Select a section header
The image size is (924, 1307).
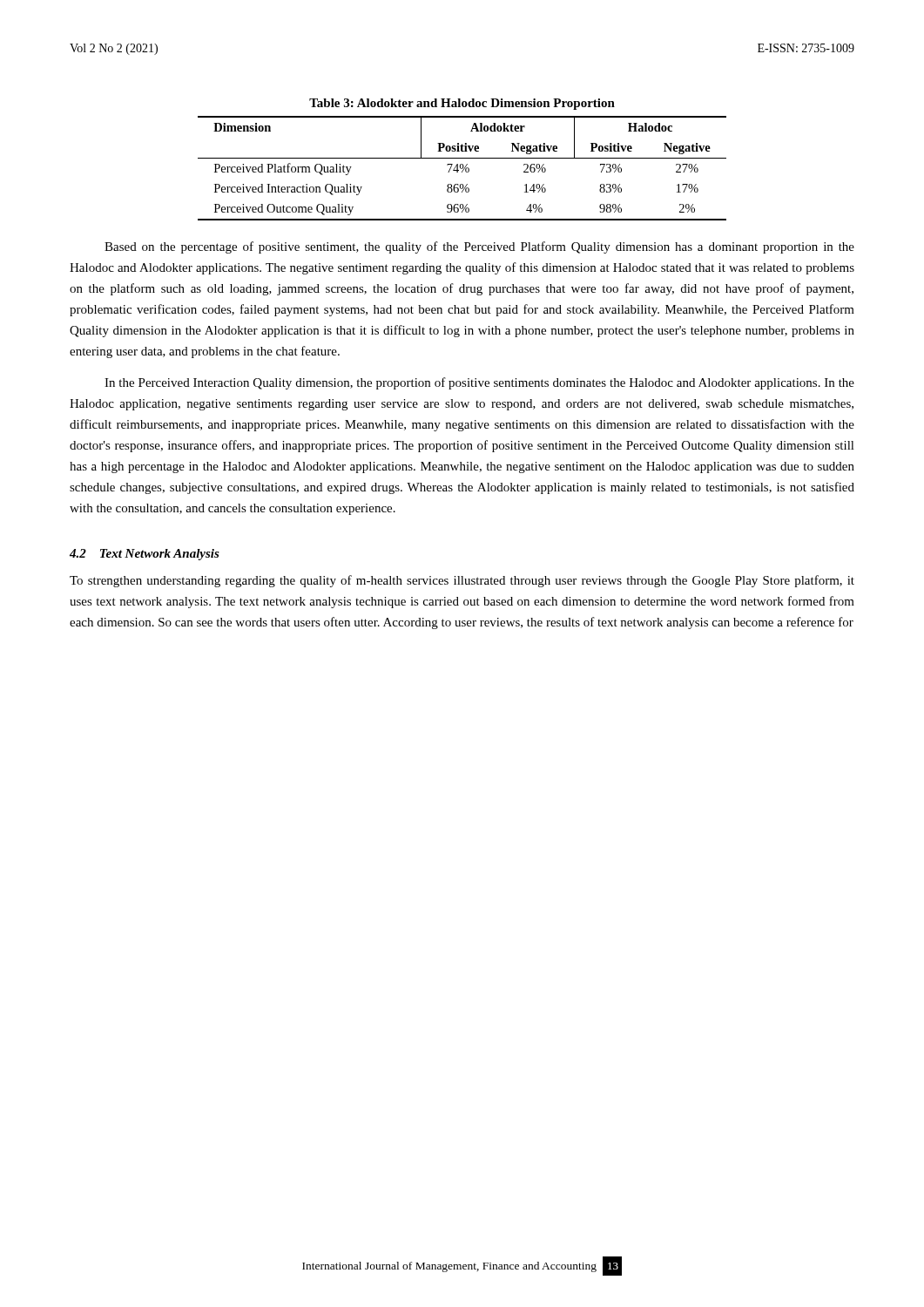tap(144, 553)
